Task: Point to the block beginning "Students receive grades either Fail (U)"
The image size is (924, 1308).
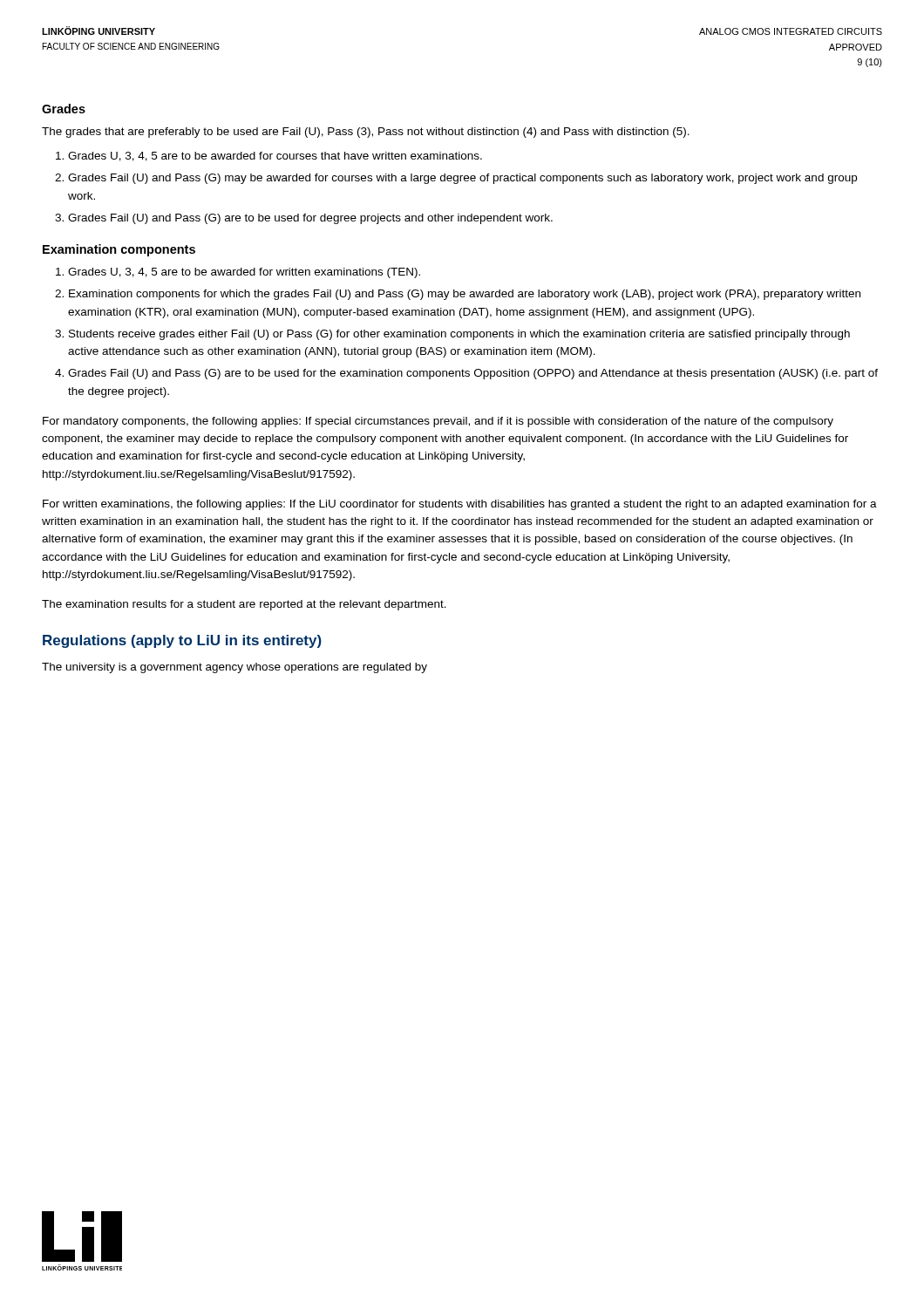Action: 459,342
